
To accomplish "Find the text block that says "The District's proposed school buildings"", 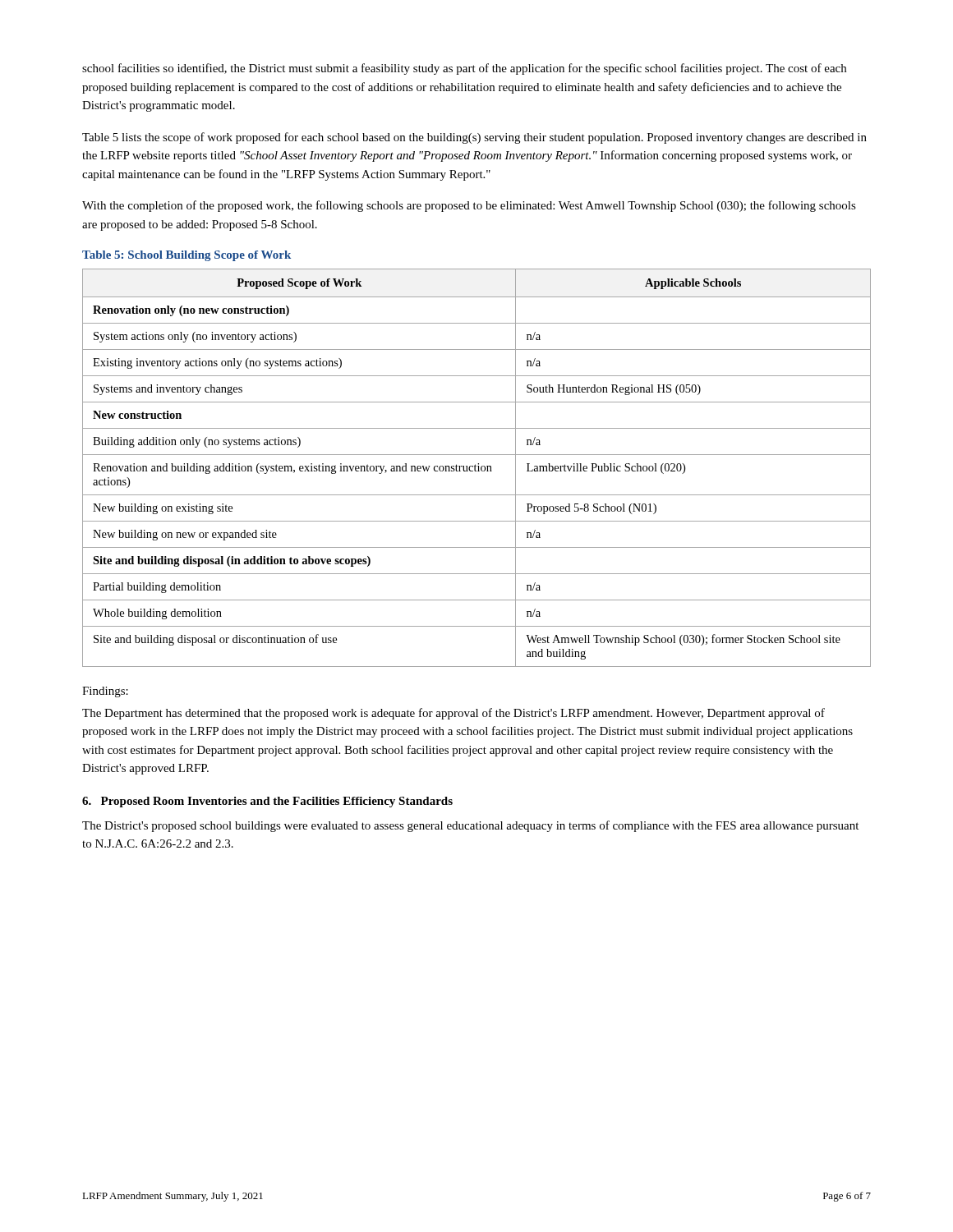I will 470,834.
